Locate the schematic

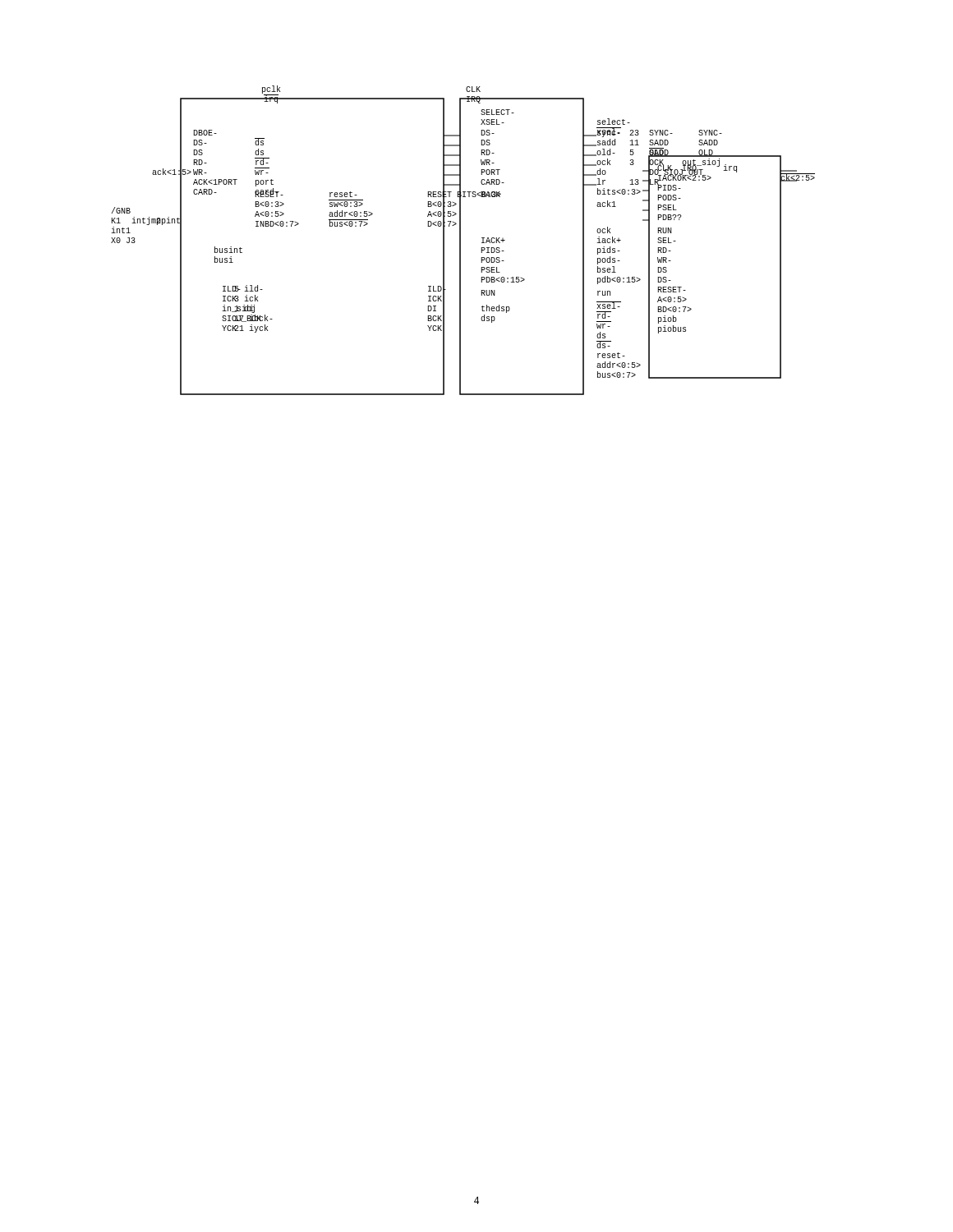(476, 287)
